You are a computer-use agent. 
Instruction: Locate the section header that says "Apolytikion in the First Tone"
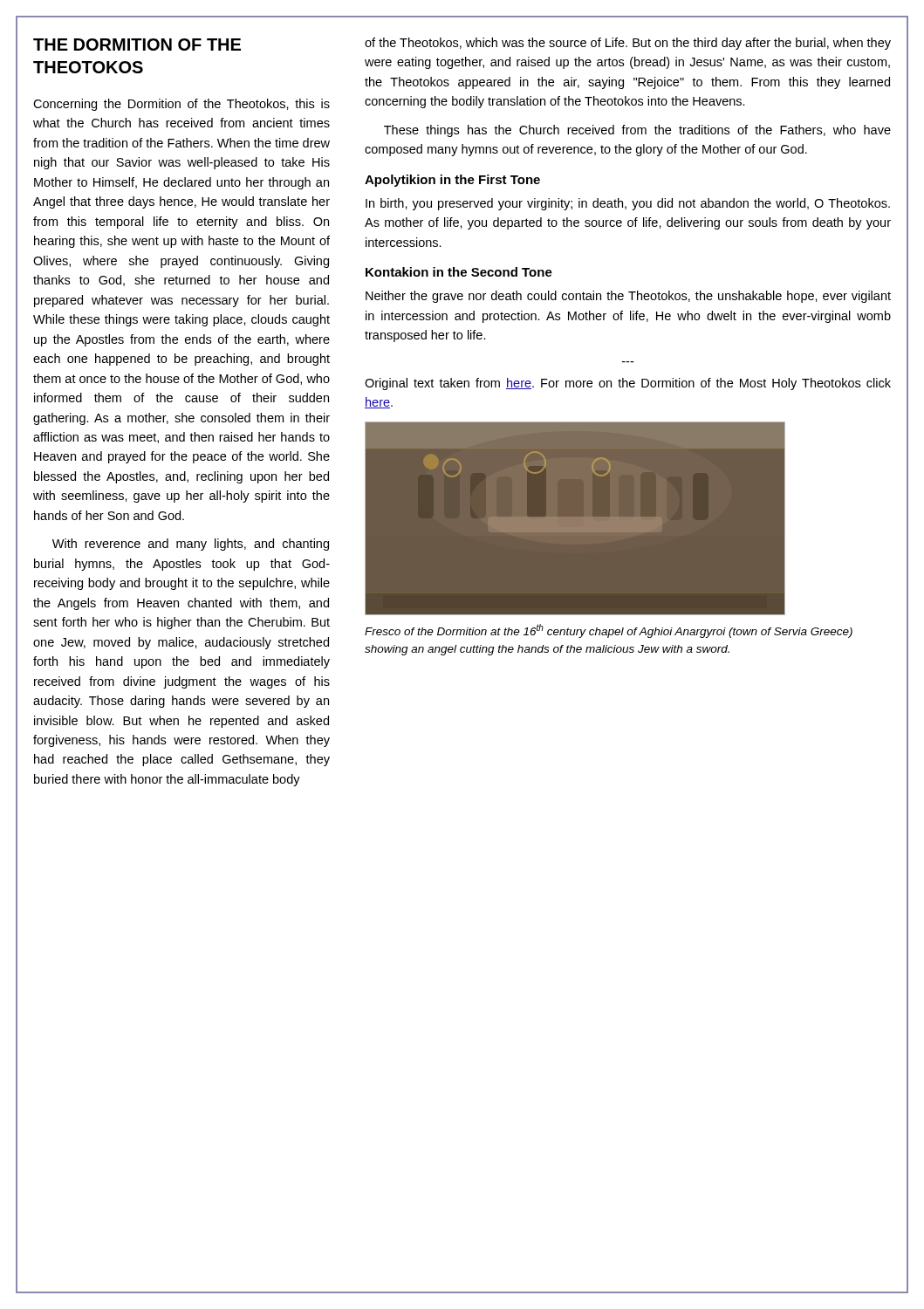(453, 179)
